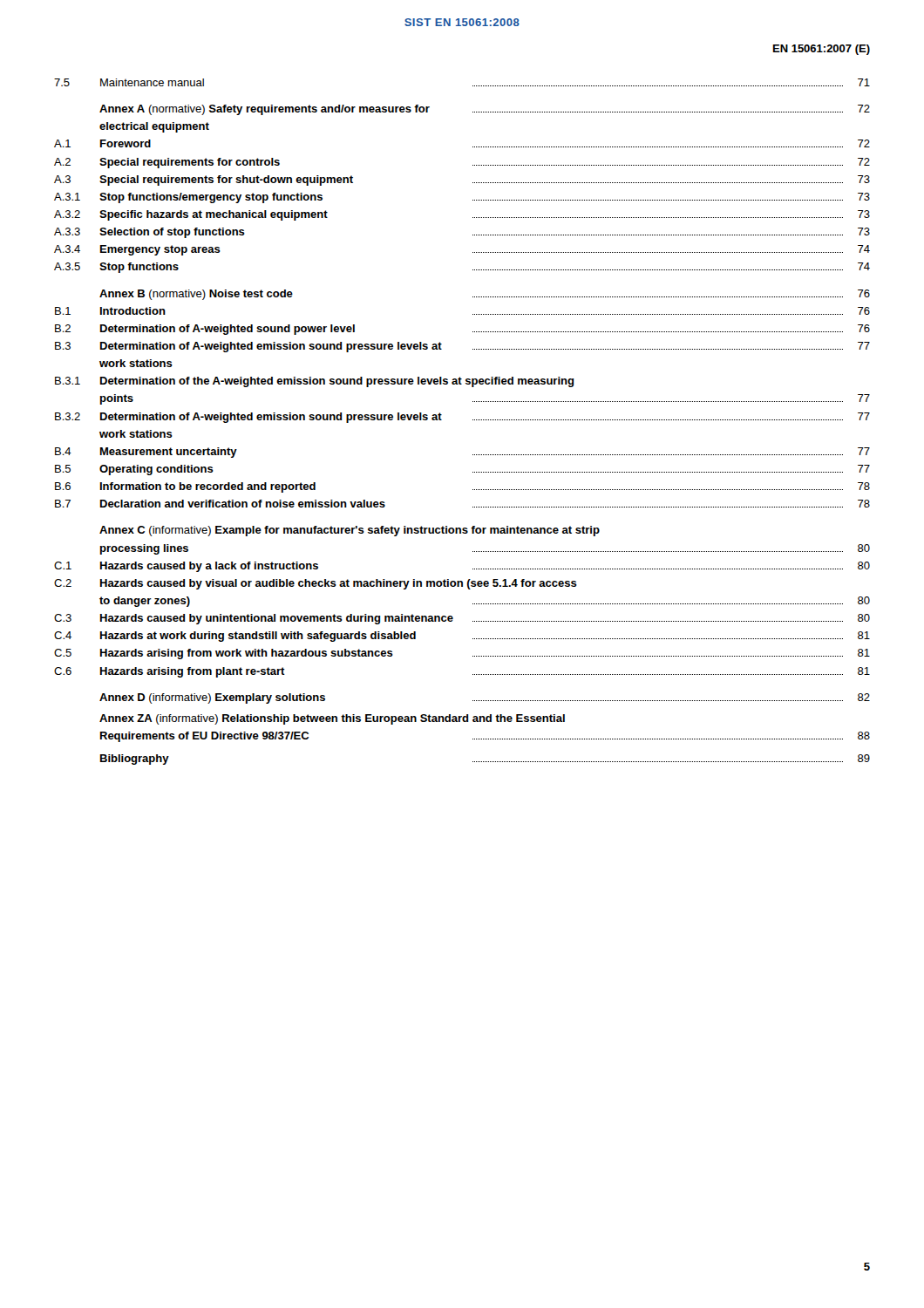Point to "A.3.2 Specific hazards at mechanical equipment 73"
This screenshot has height=1308, width=924.
[x=462, y=215]
